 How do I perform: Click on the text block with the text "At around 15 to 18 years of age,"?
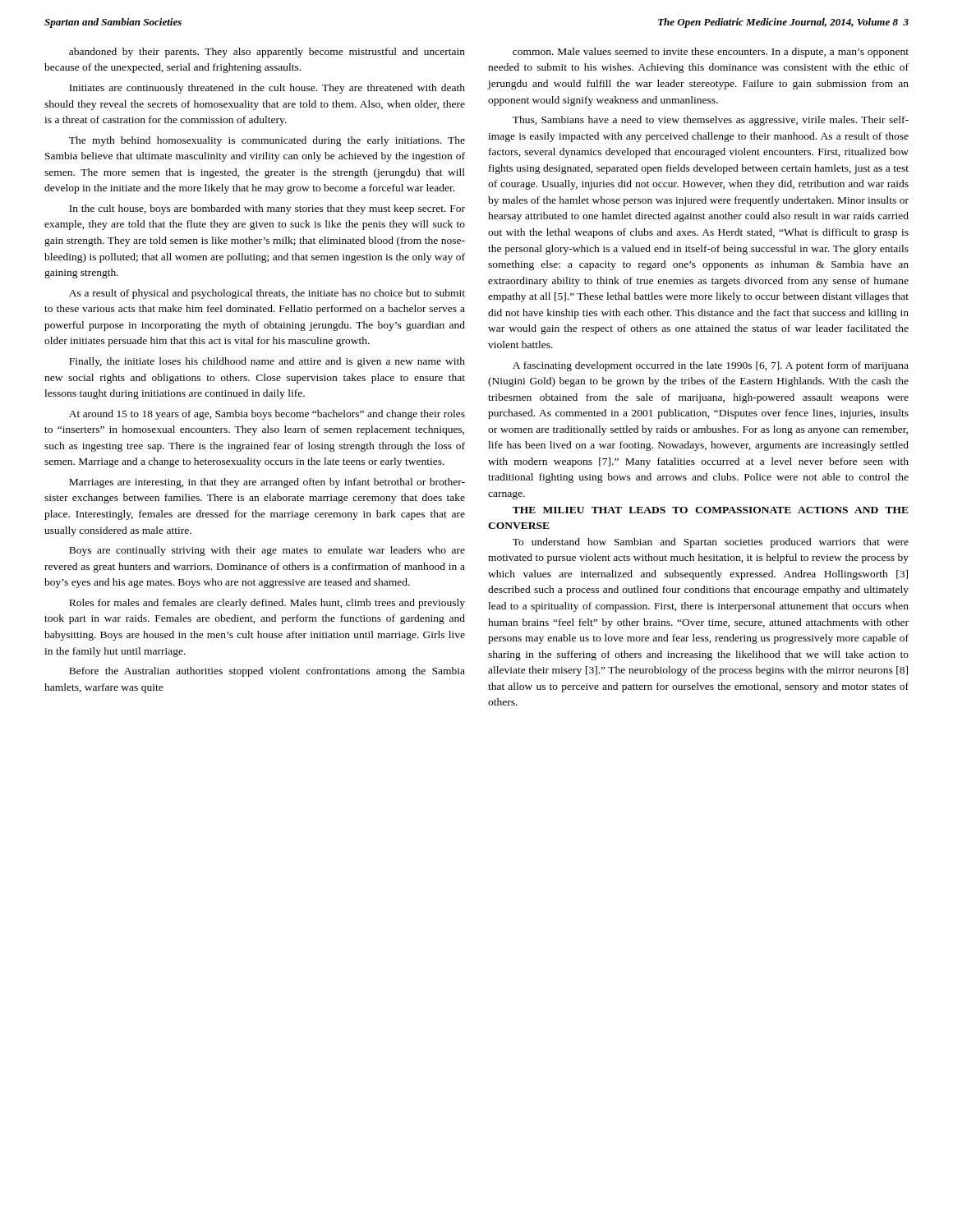click(x=255, y=437)
